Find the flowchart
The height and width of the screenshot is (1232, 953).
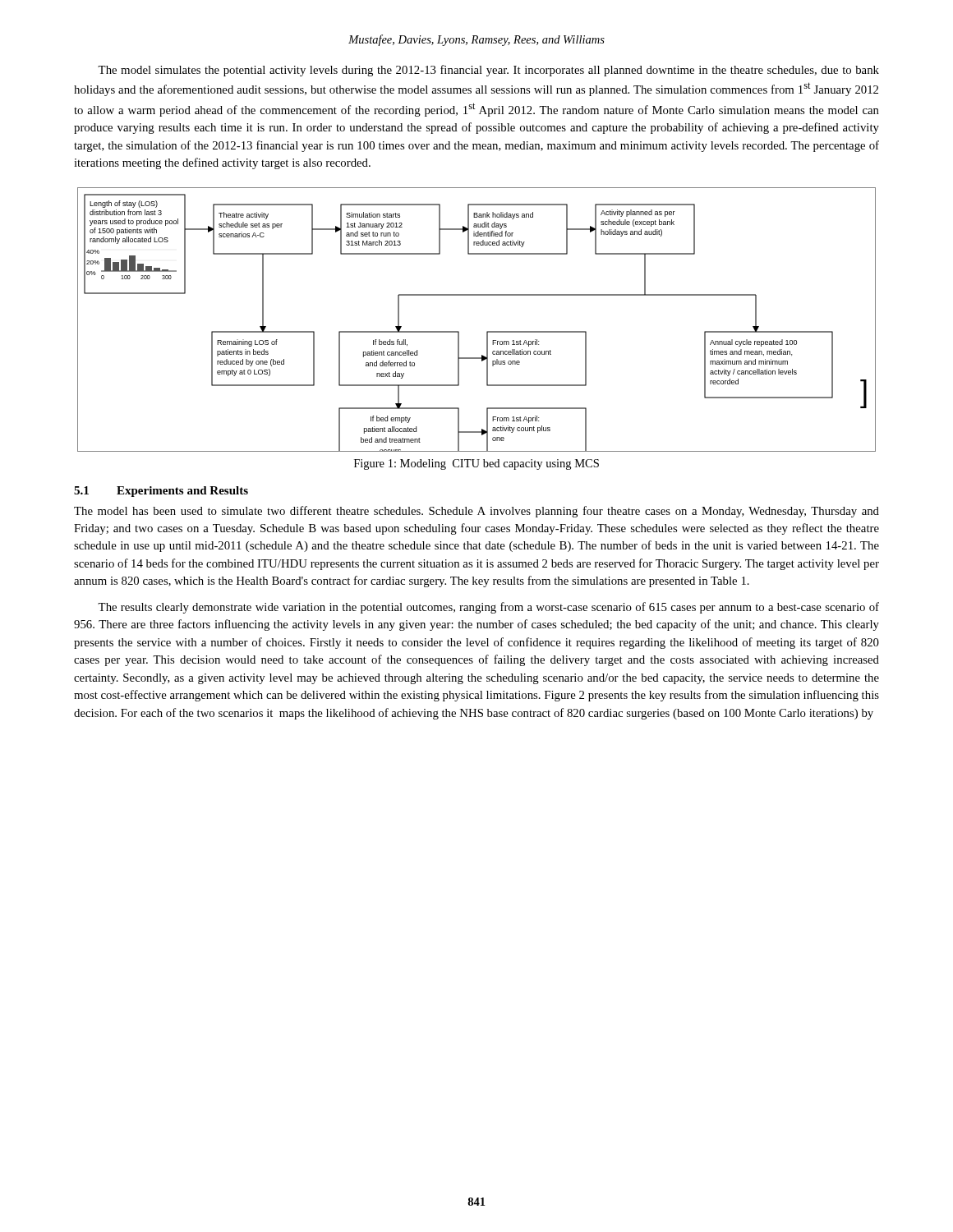tap(476, 319)
